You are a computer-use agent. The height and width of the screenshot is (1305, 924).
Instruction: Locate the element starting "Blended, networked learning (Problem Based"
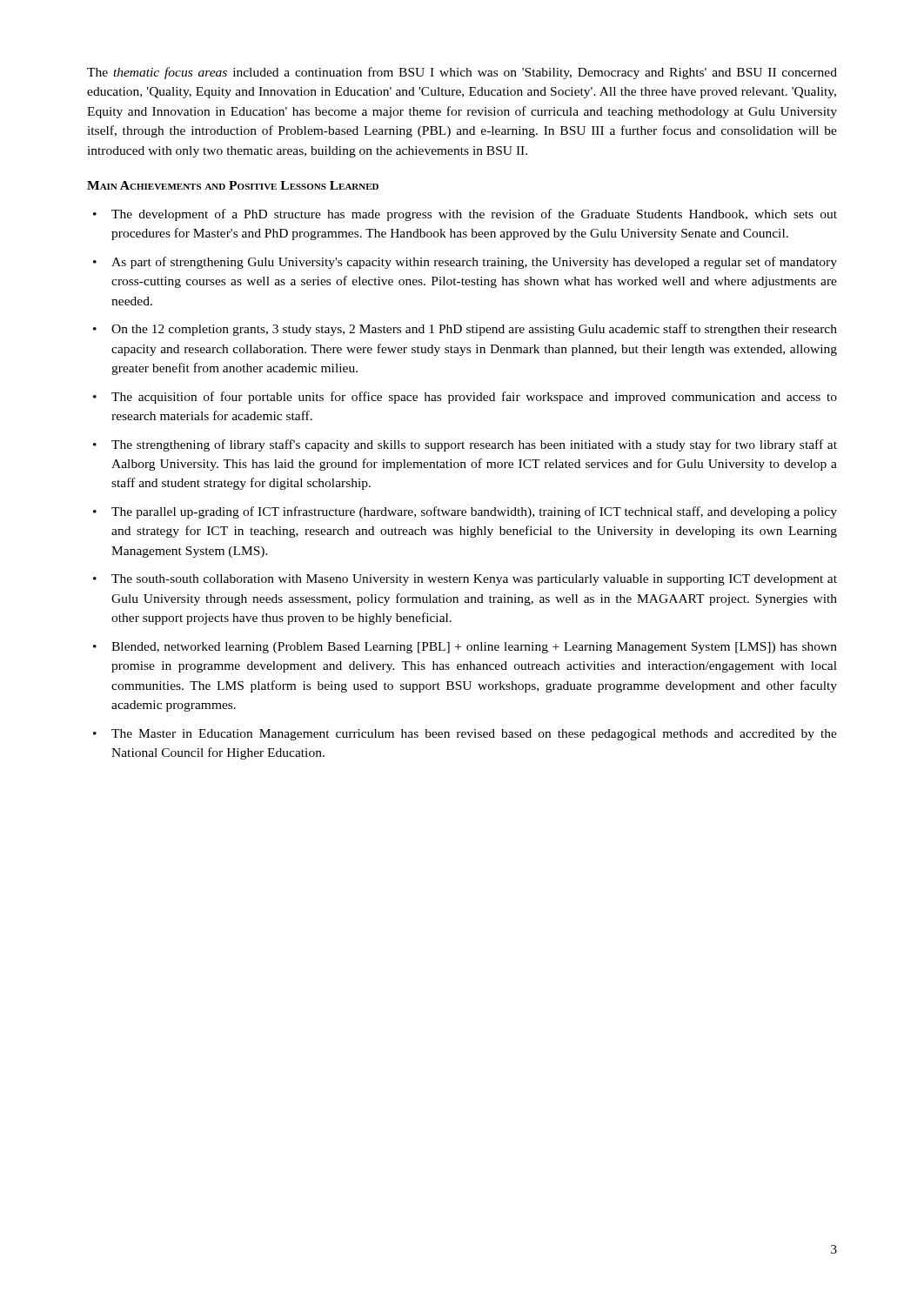pyautogui.click(x=474, y=675)
